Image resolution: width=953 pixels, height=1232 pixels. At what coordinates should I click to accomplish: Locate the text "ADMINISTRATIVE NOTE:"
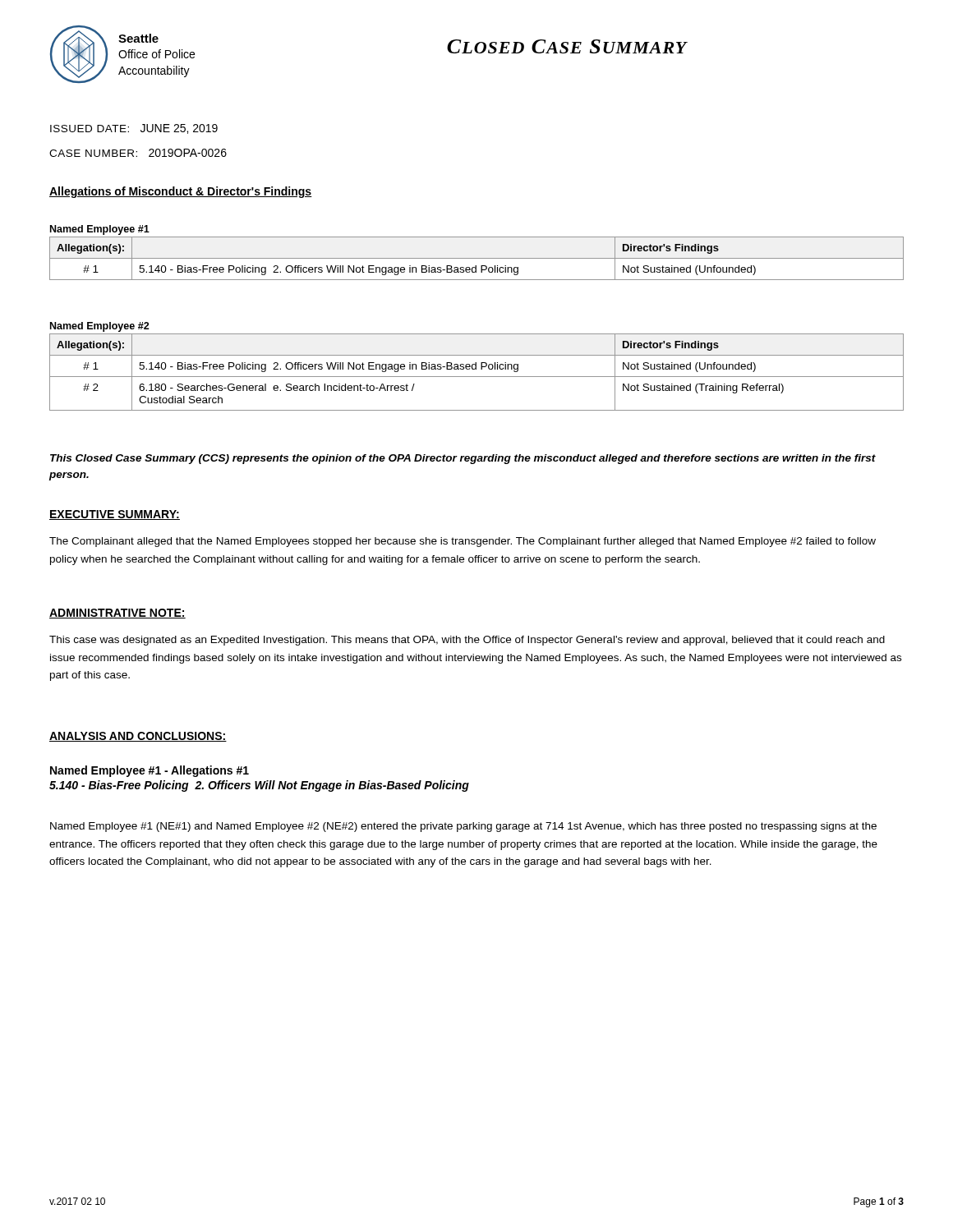pos(117,613)
